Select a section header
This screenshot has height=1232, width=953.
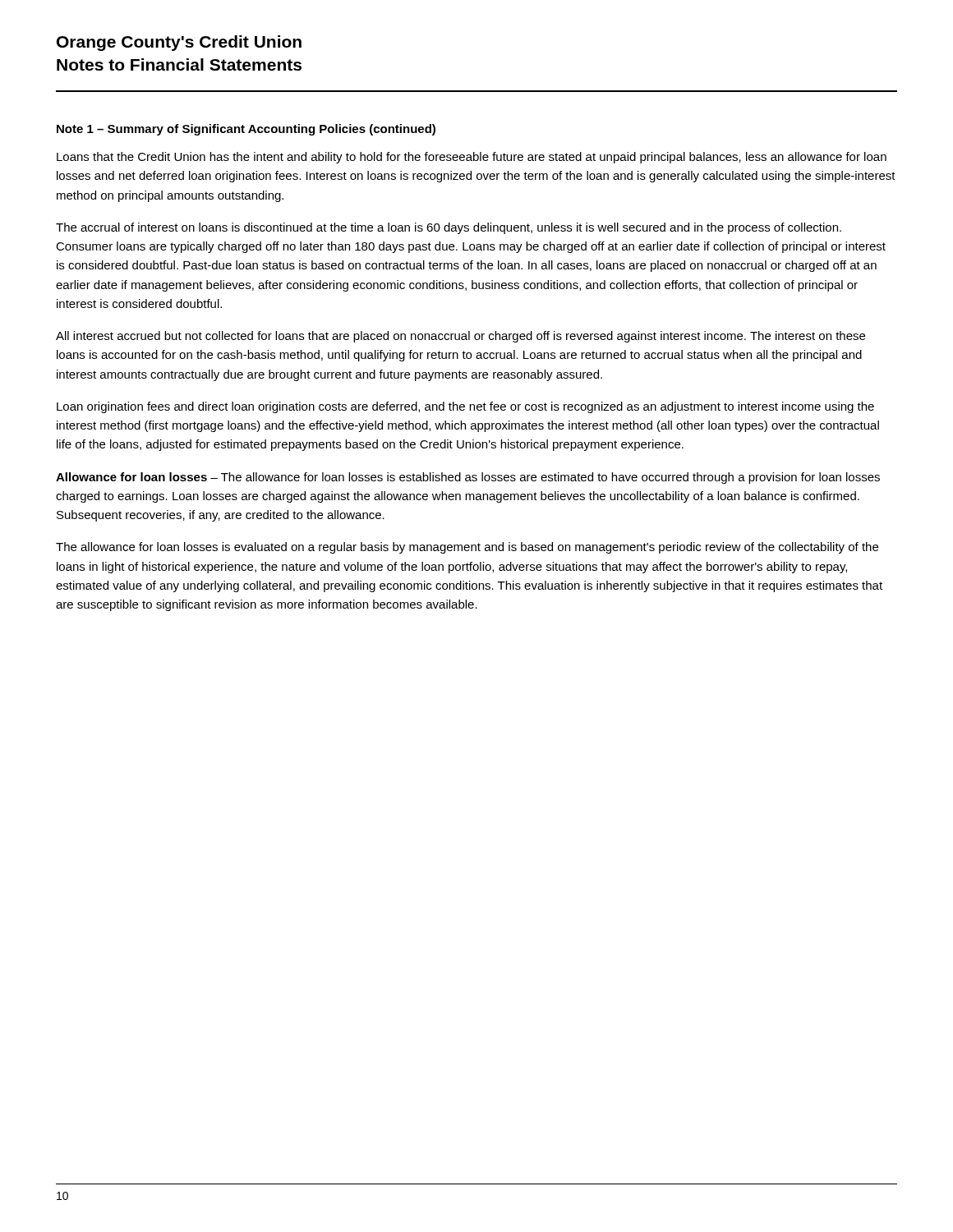point(476,129)
